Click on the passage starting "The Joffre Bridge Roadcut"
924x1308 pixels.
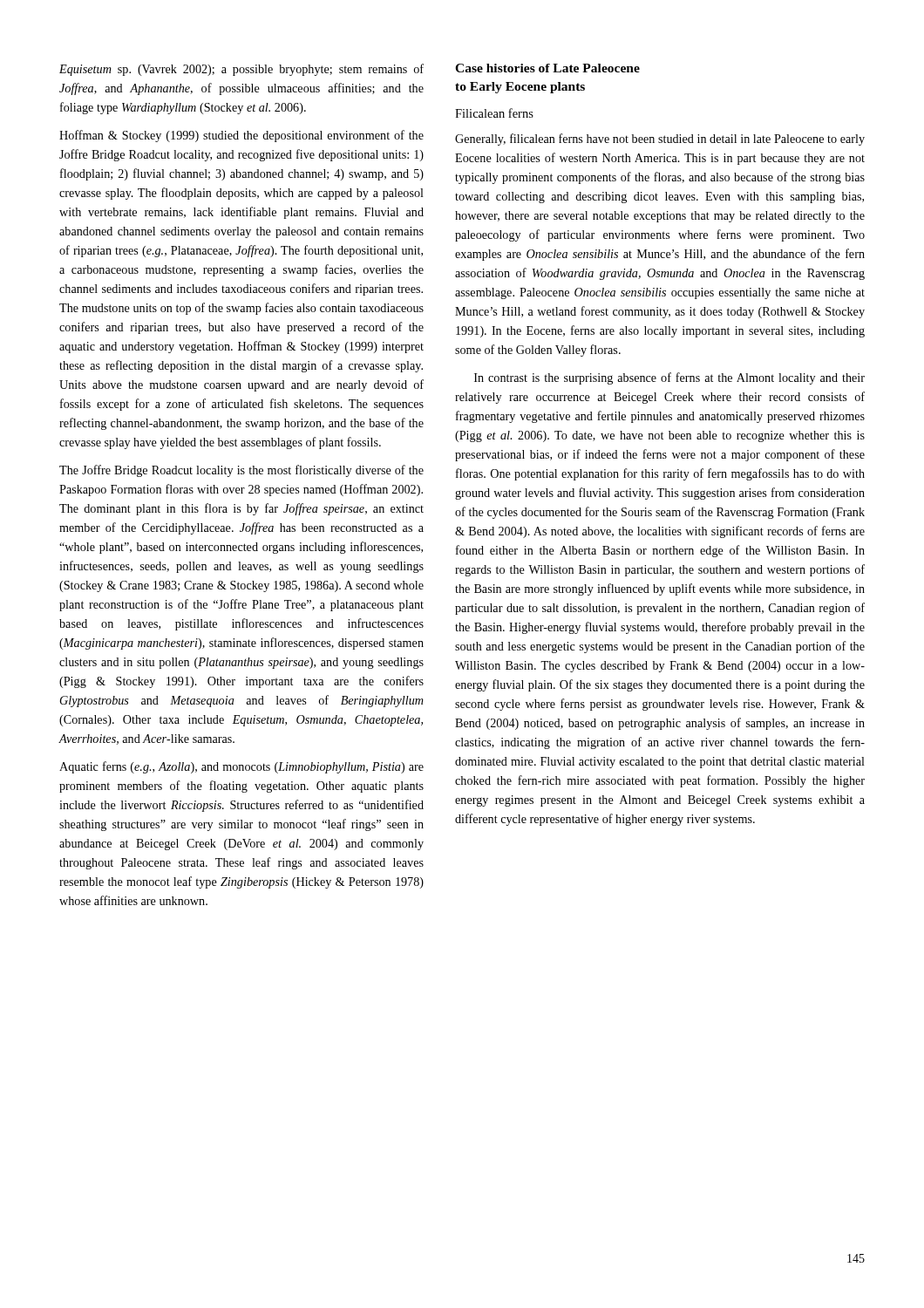[241, 604]
